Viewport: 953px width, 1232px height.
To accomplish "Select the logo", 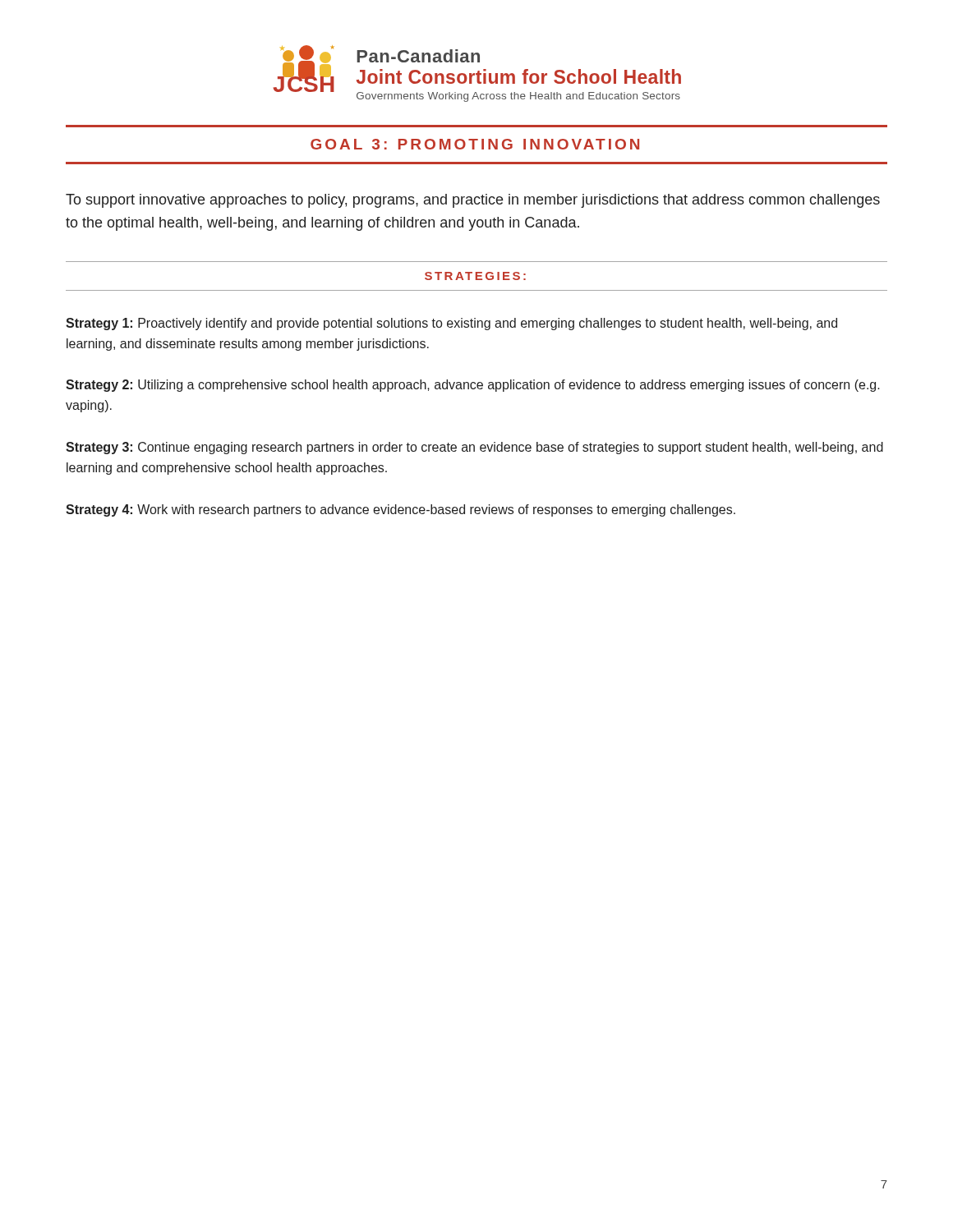I will click(x=476, y=74).
